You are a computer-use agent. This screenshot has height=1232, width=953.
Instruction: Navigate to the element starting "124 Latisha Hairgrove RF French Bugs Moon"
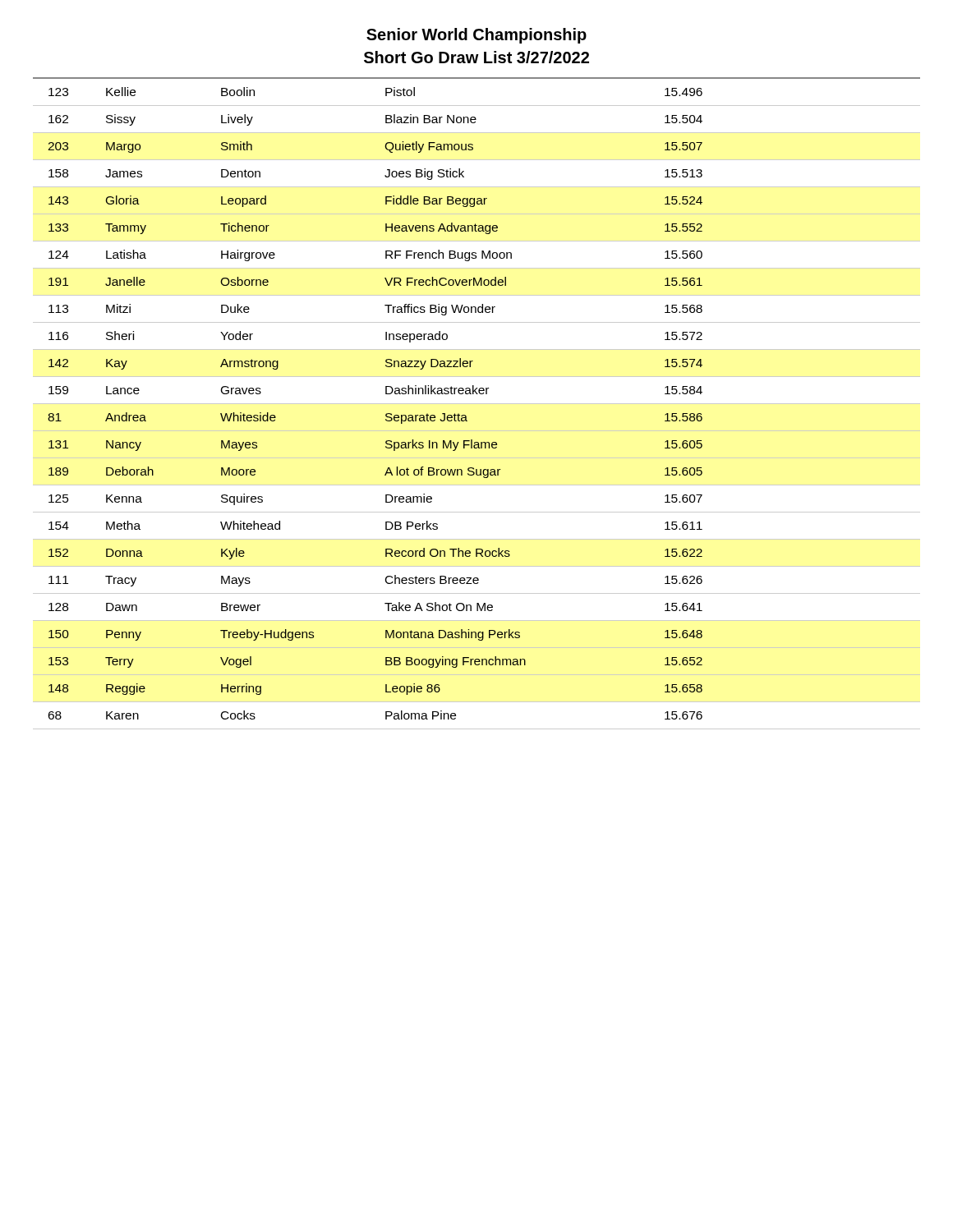pyautogui.click(x=398, y=255)
